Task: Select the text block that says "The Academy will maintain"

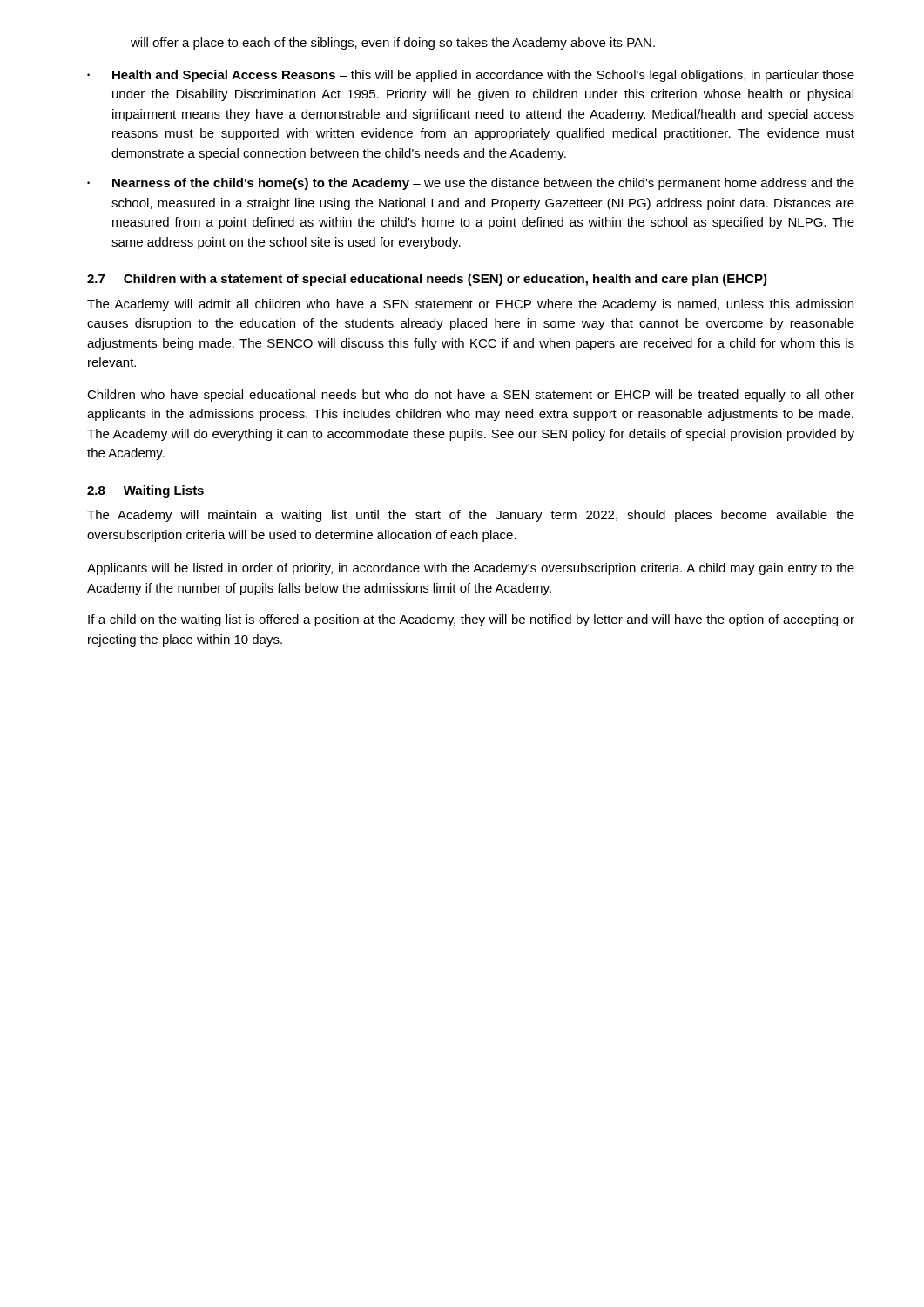Action: click(471, 525)
